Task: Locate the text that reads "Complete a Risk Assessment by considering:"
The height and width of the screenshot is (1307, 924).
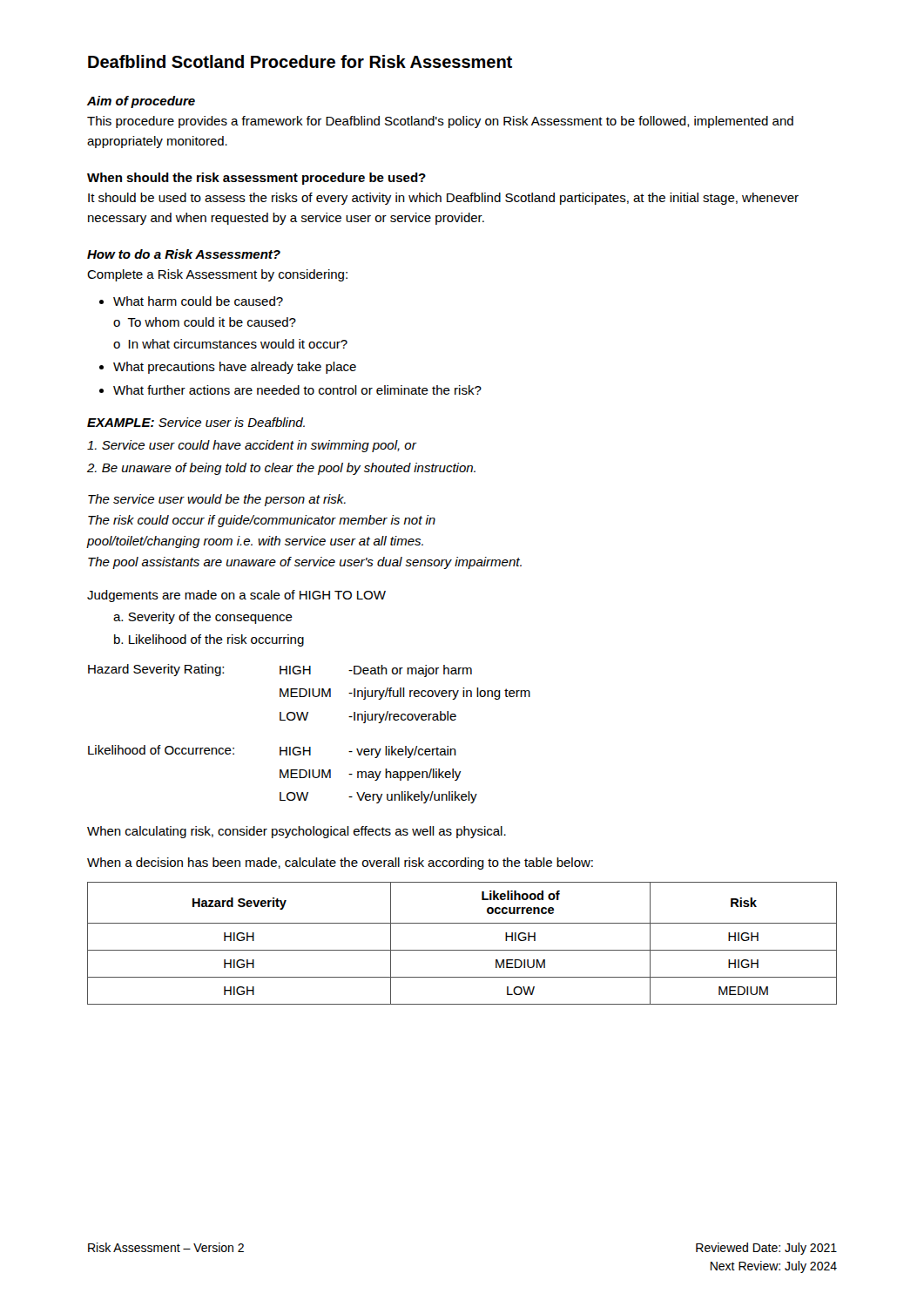Action: 218,274
